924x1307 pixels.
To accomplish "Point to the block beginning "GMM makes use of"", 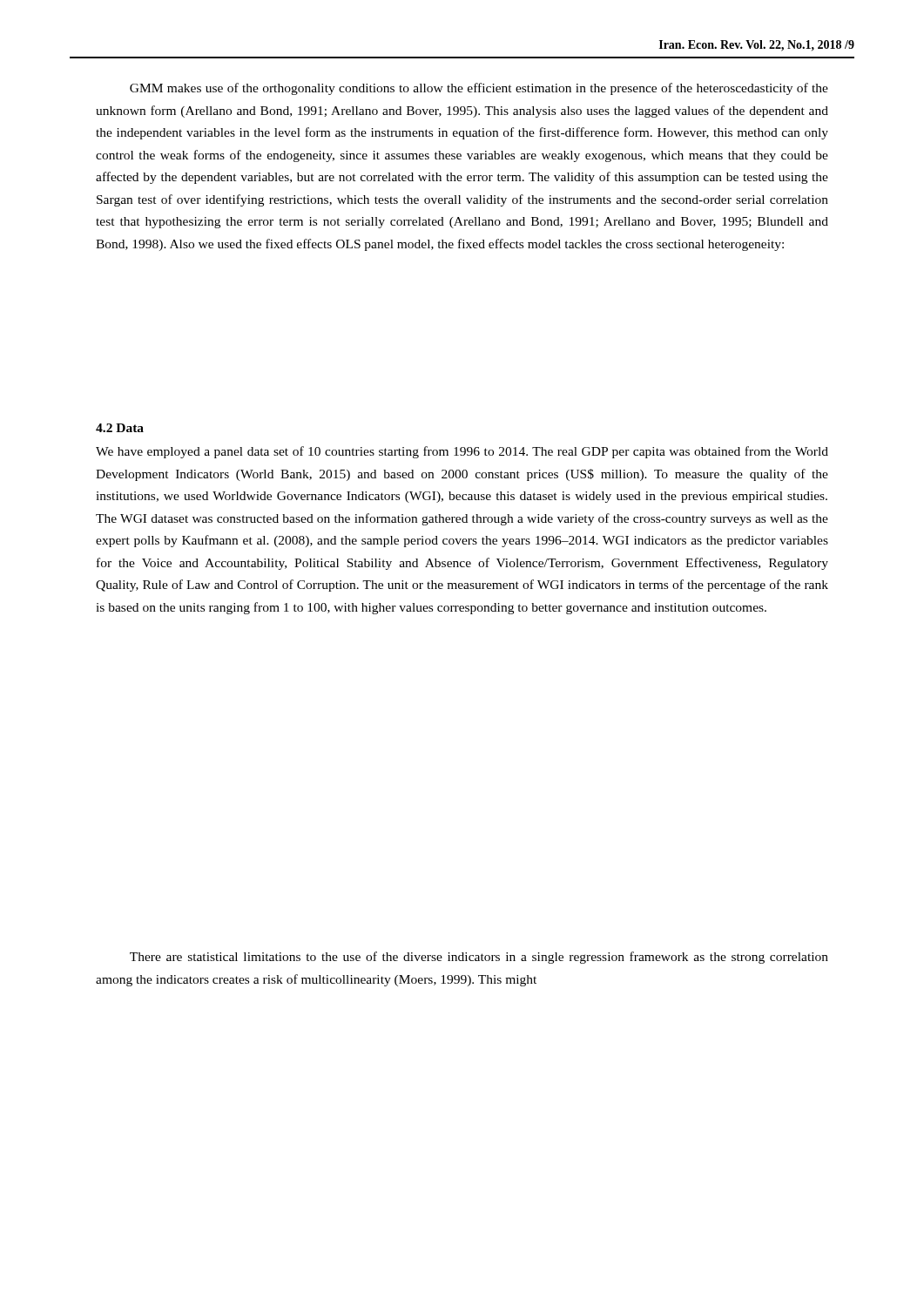I will tap(462, 166).
